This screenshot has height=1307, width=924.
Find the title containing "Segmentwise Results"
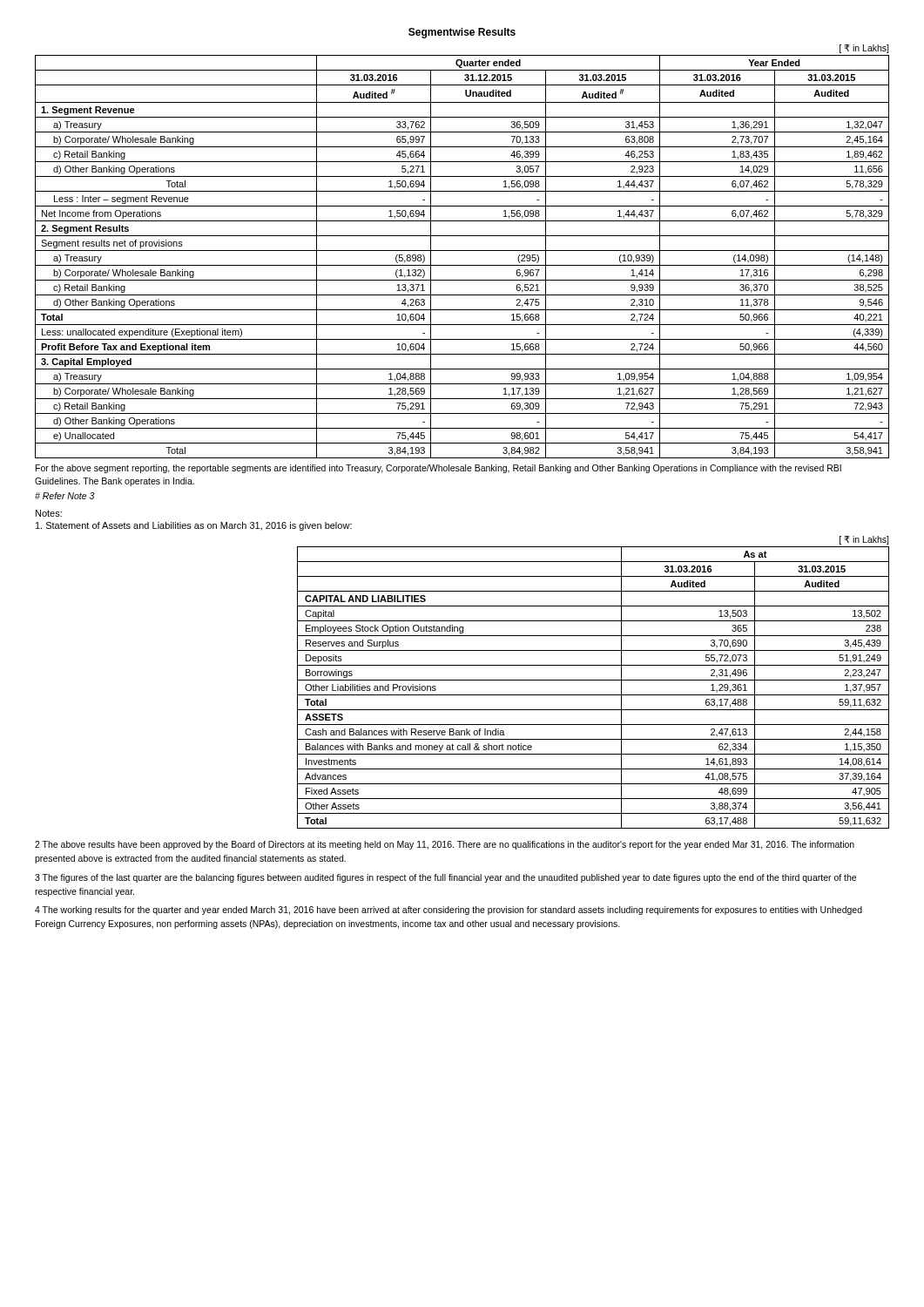(x=462, y=32)
